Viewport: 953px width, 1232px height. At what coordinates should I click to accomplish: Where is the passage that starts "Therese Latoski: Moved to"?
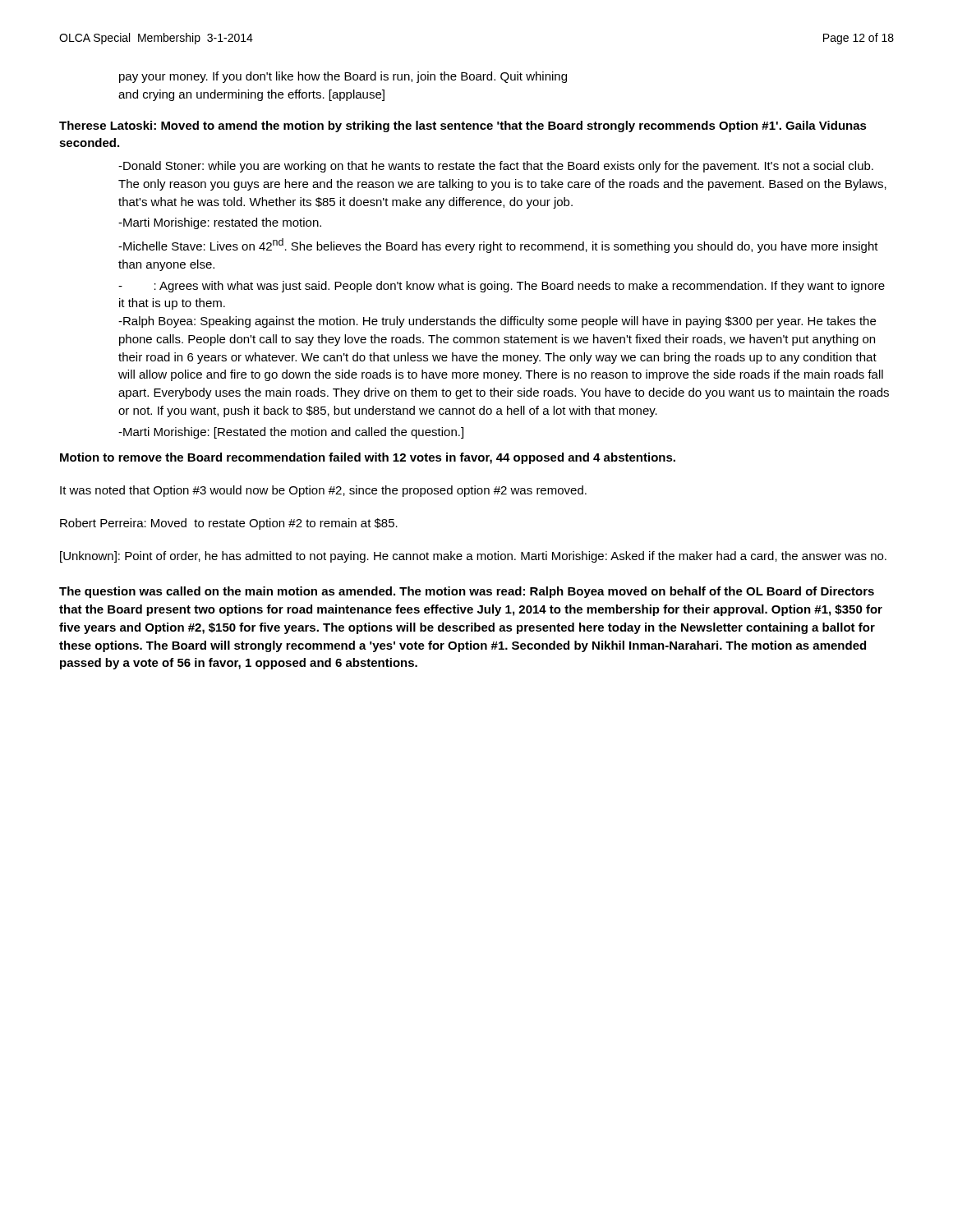click(463, 134)
